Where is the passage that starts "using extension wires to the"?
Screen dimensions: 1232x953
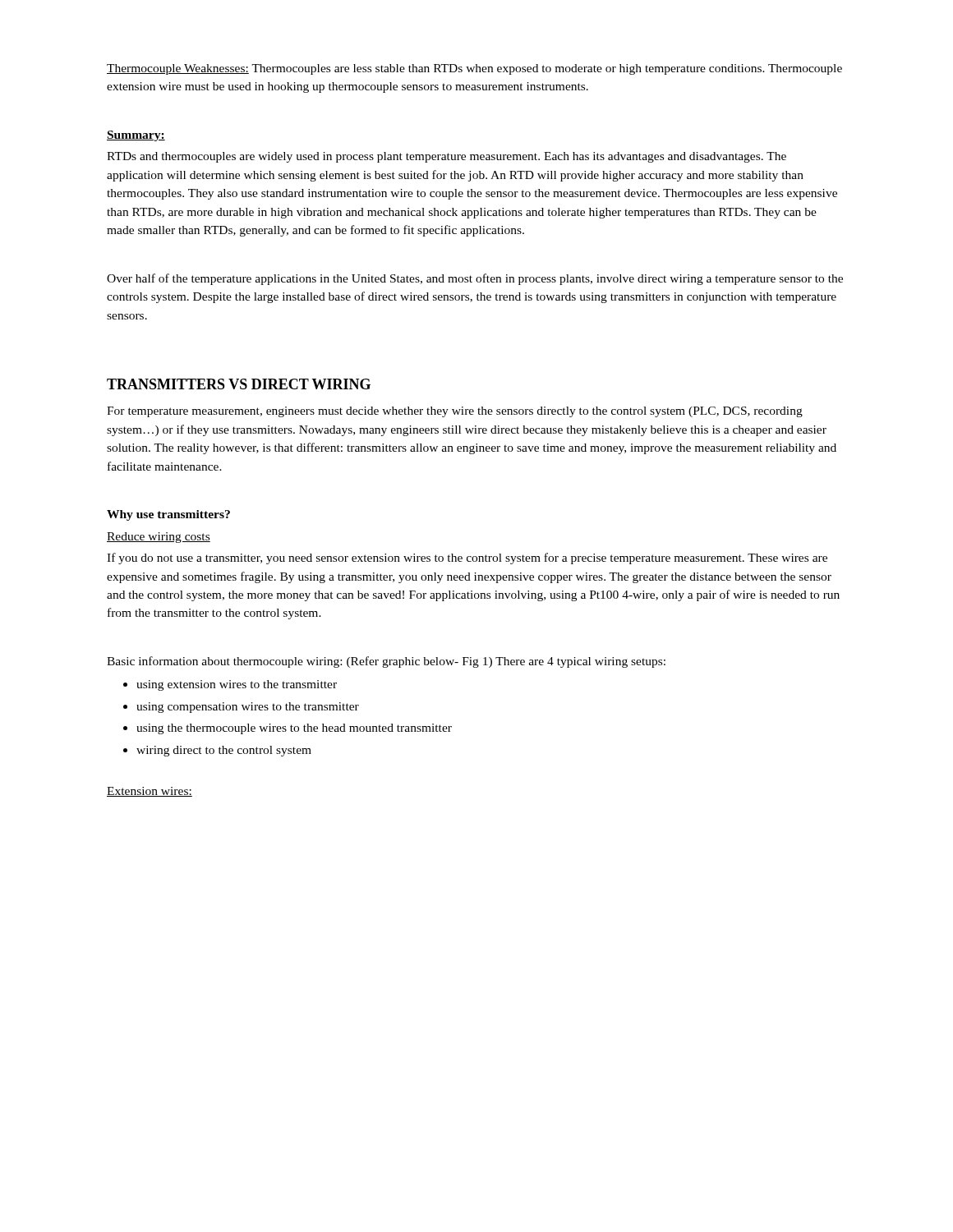click(237, 684)
